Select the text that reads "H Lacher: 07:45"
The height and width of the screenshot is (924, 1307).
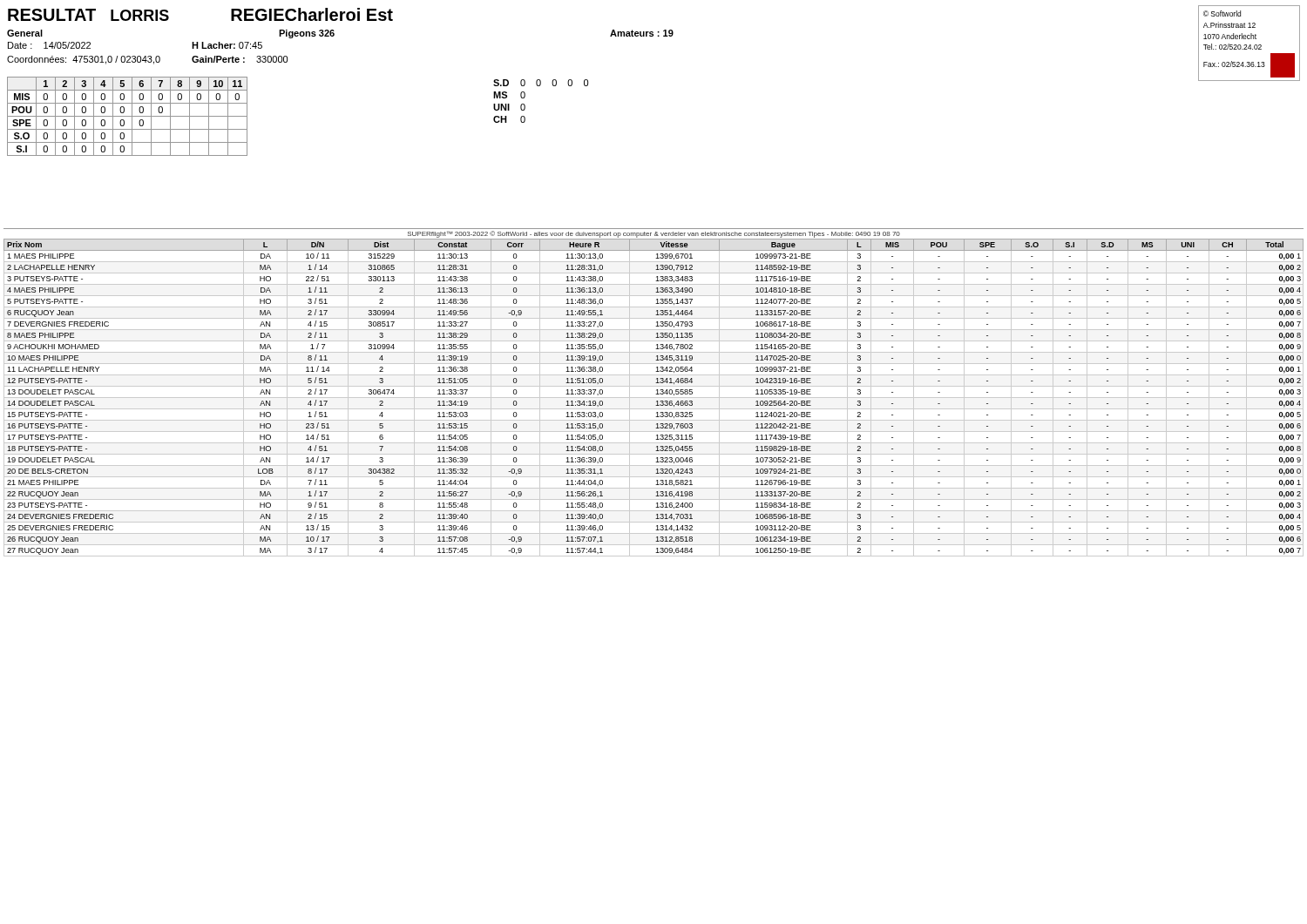227,45
